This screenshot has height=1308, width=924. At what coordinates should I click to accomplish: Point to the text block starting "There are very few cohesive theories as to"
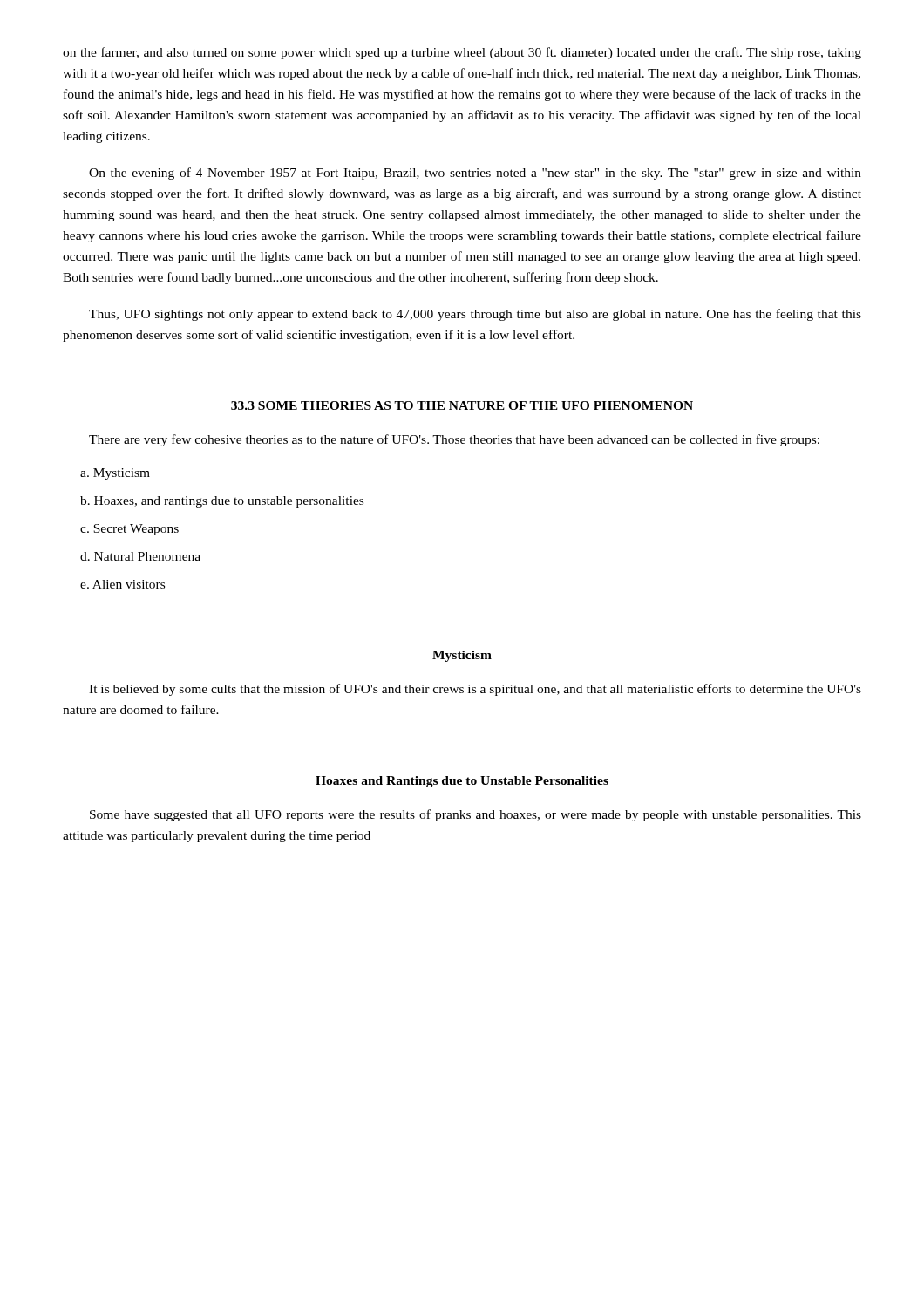point(462,440)
